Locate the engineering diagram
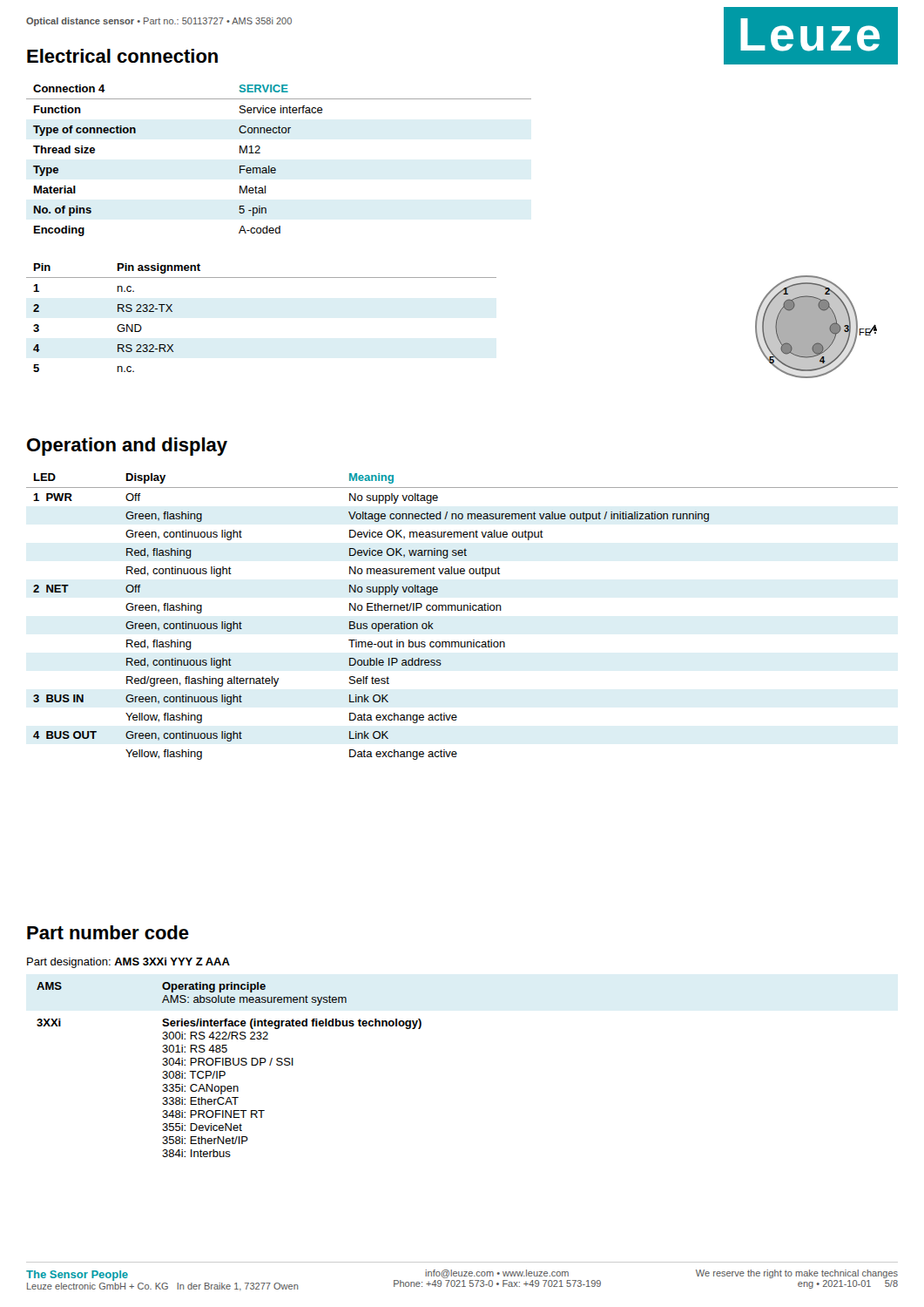Viewport: 924px width, 1307px height. (811, 322)
